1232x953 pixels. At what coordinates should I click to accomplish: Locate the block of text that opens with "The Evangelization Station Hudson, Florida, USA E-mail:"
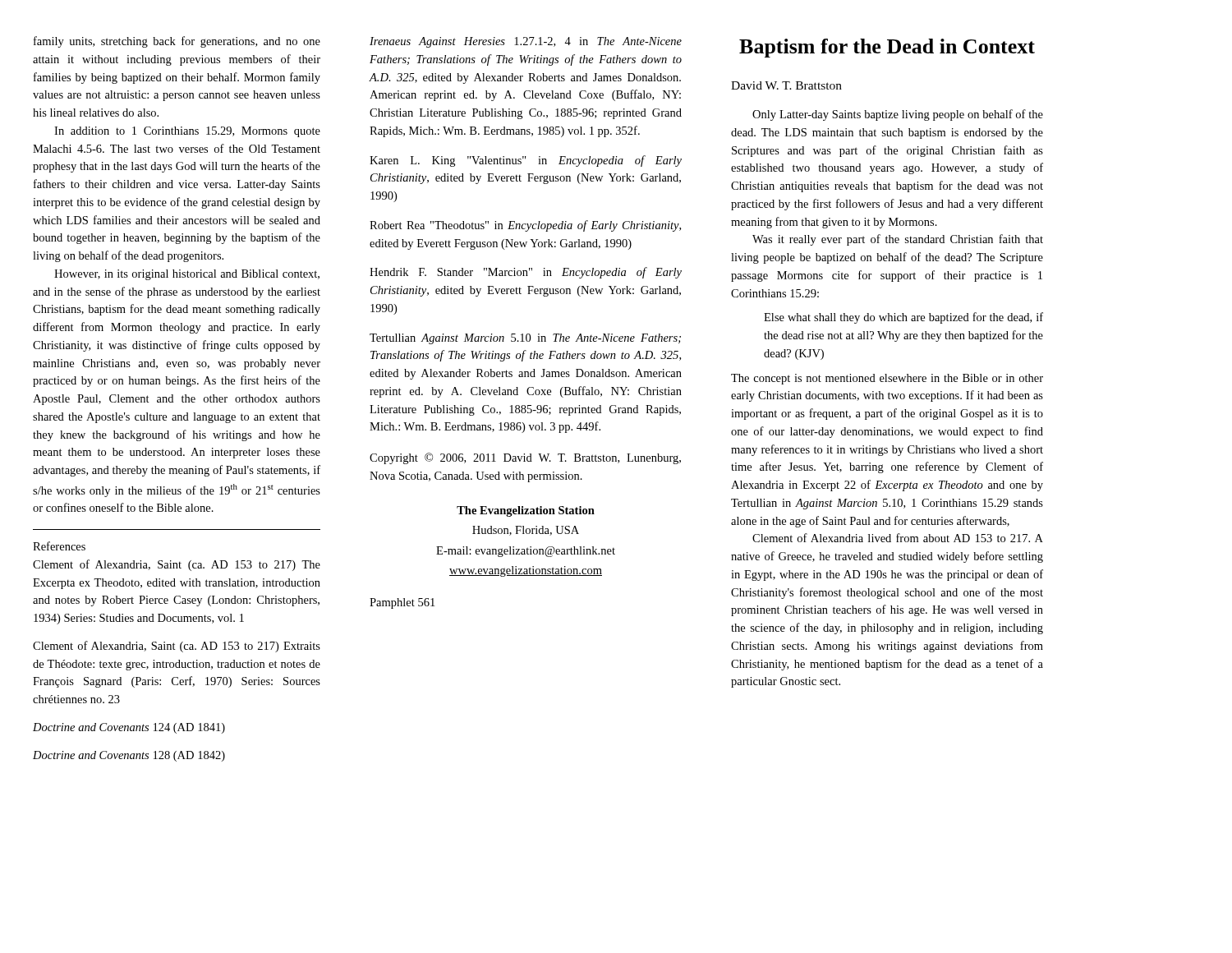tap(526, 540)
